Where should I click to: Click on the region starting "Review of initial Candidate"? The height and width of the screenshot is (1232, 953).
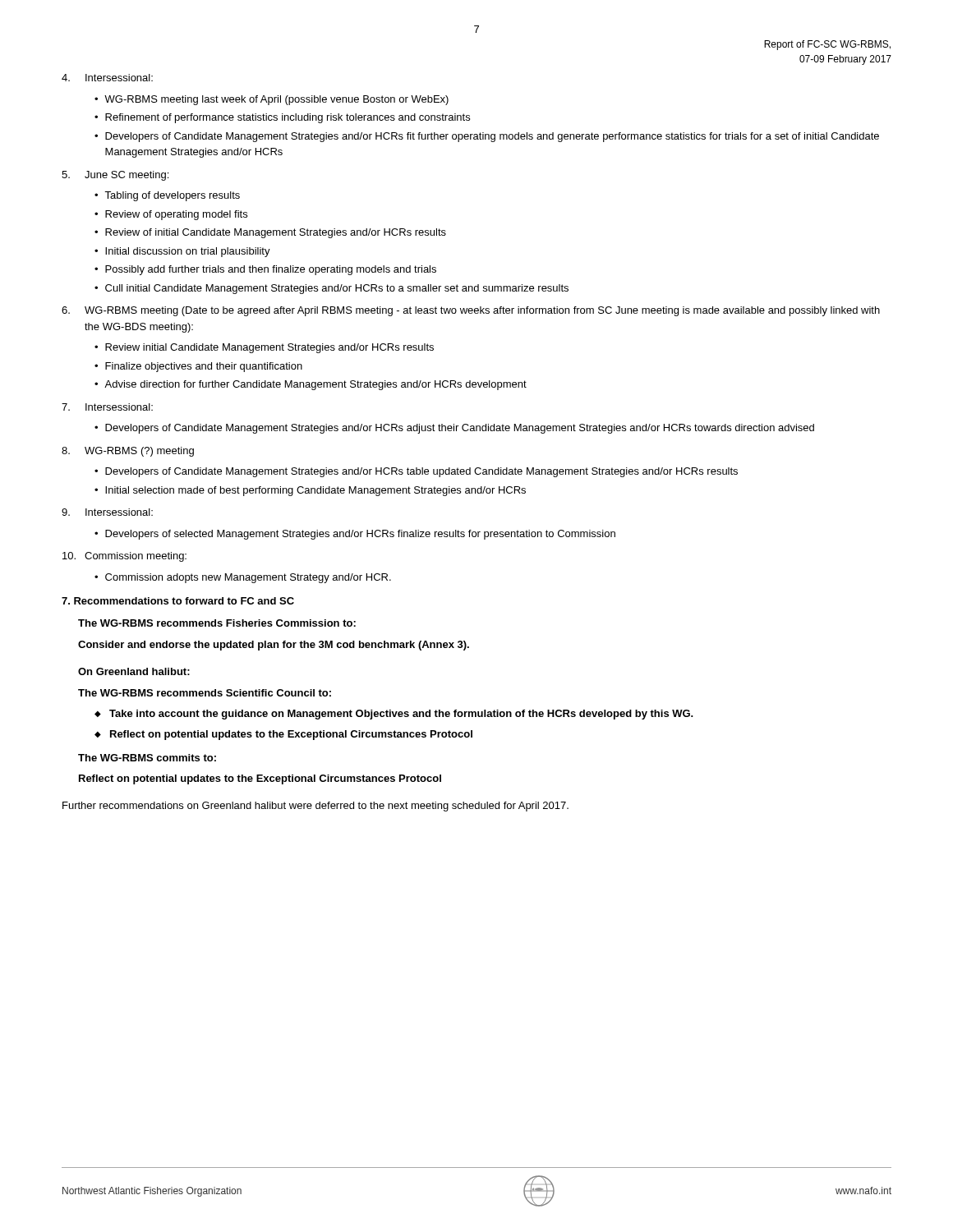point(275,232)
